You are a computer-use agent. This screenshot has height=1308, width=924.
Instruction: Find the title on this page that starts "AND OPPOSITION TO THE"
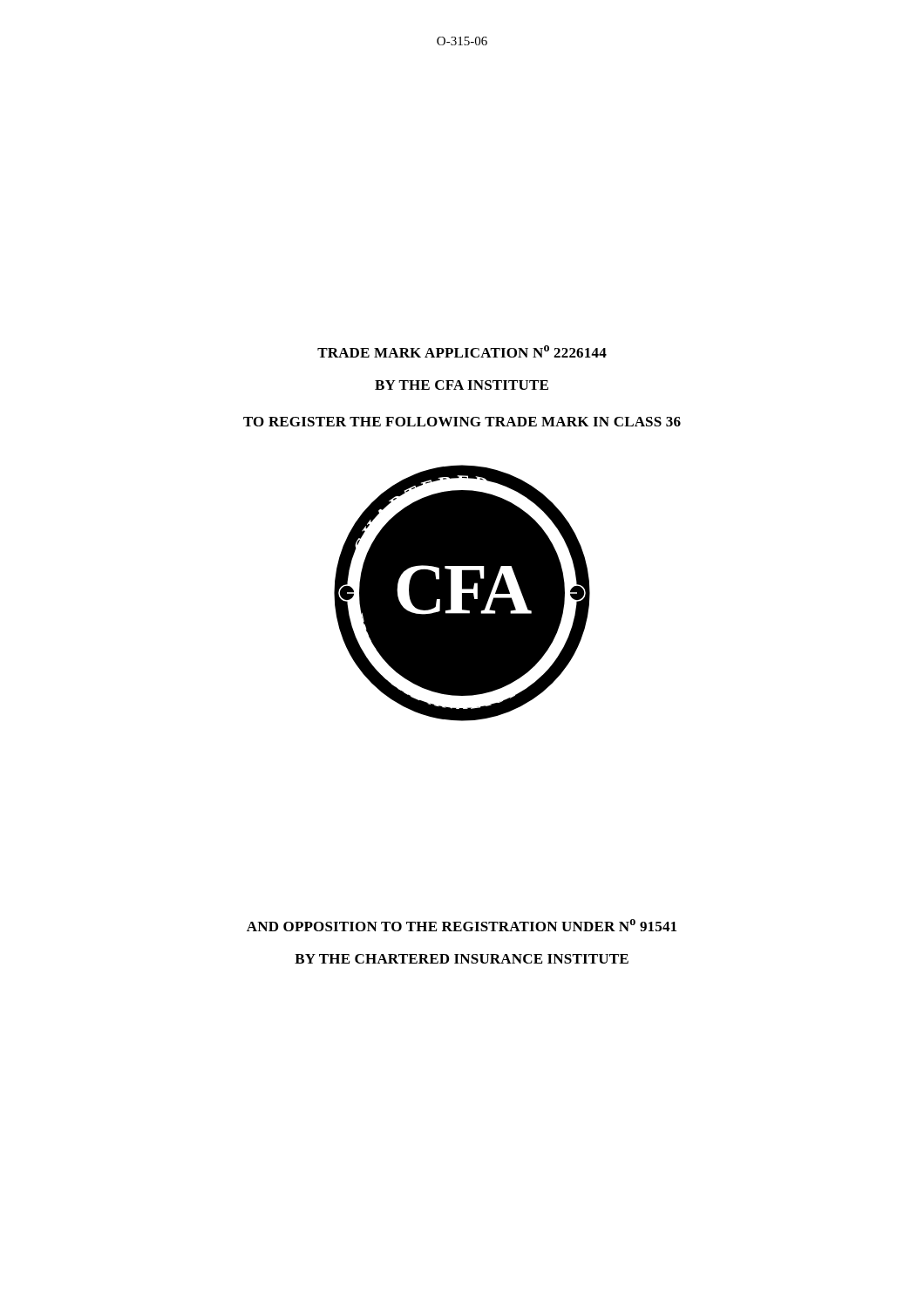pyautogui.click(x=462, y=924)
